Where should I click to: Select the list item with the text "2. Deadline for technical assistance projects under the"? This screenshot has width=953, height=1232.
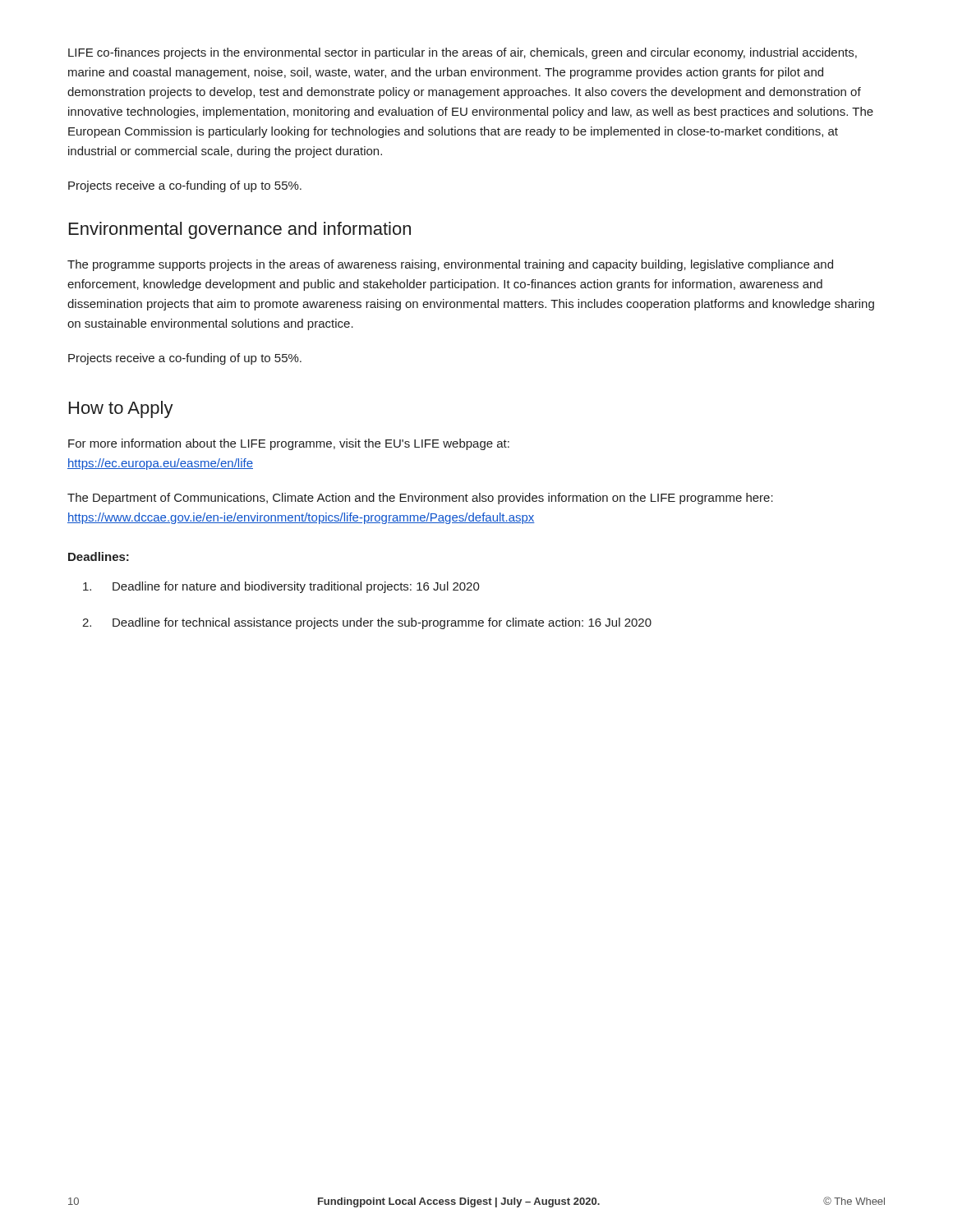[359, 623]
